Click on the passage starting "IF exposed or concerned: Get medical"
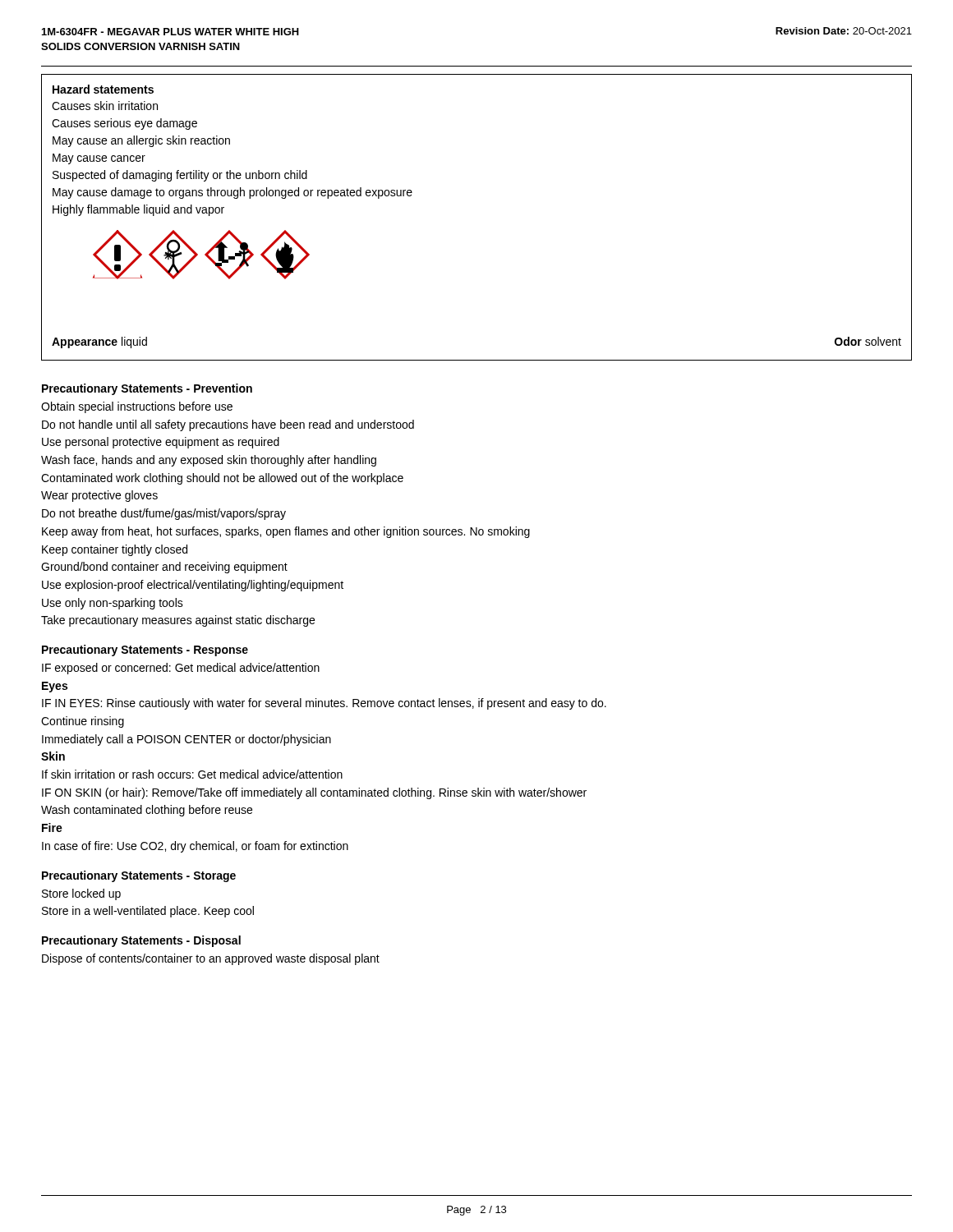Screen dimensions: 1232x953 (181, 669)
